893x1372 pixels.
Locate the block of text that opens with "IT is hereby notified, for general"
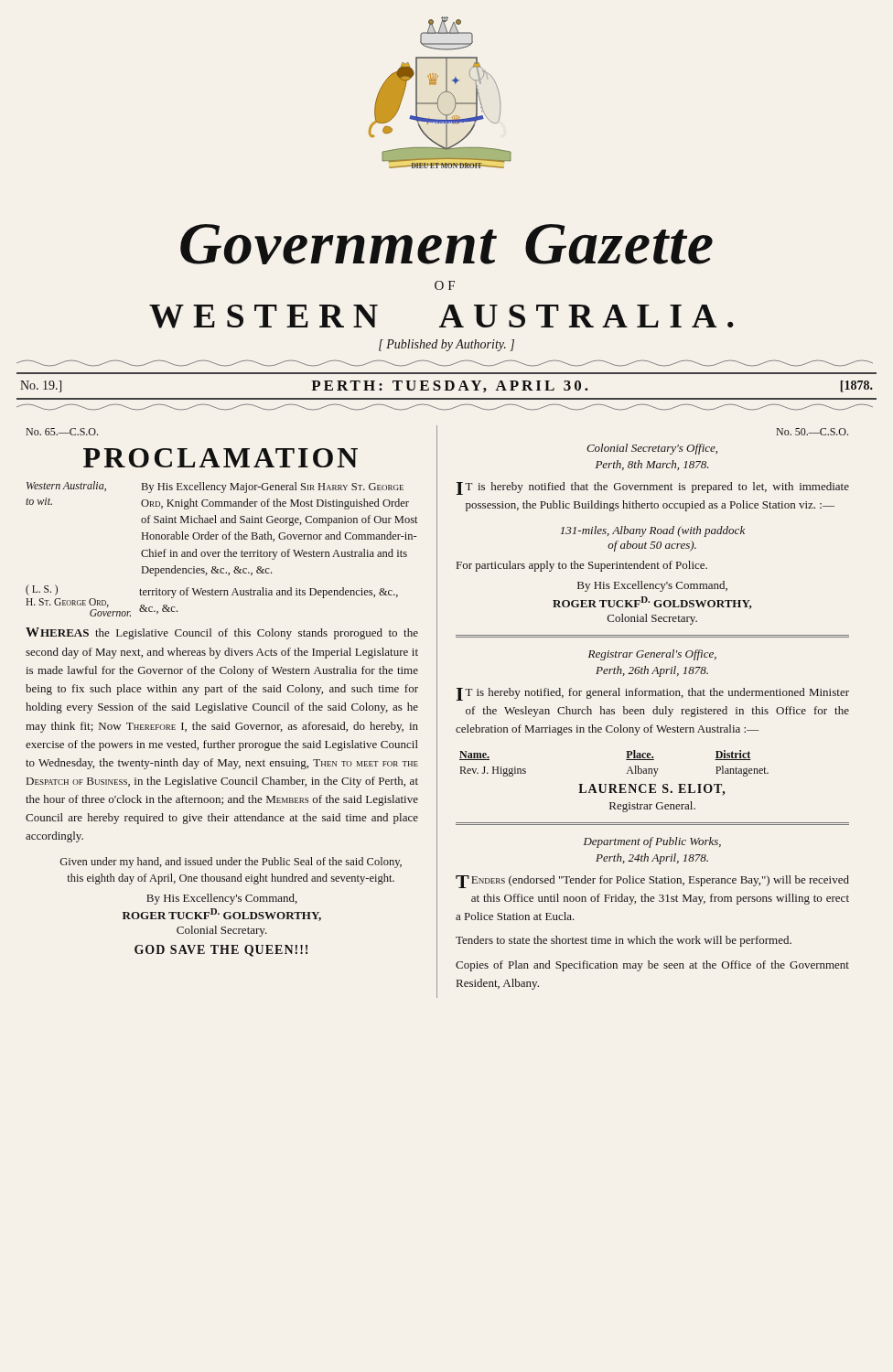tap(652, 709)
